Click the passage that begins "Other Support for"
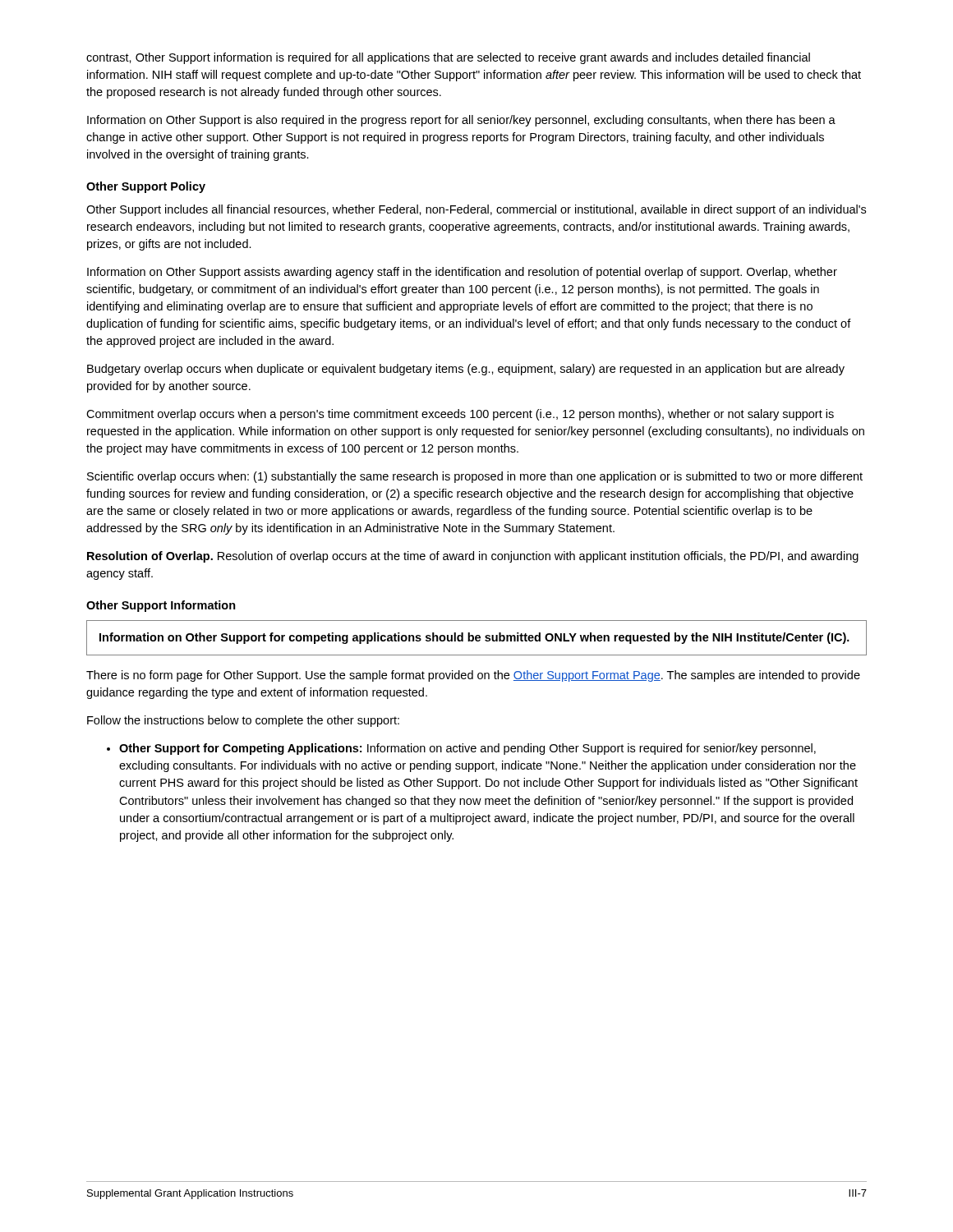This screenshot has width=953, height=1232. tap(485, 792)
